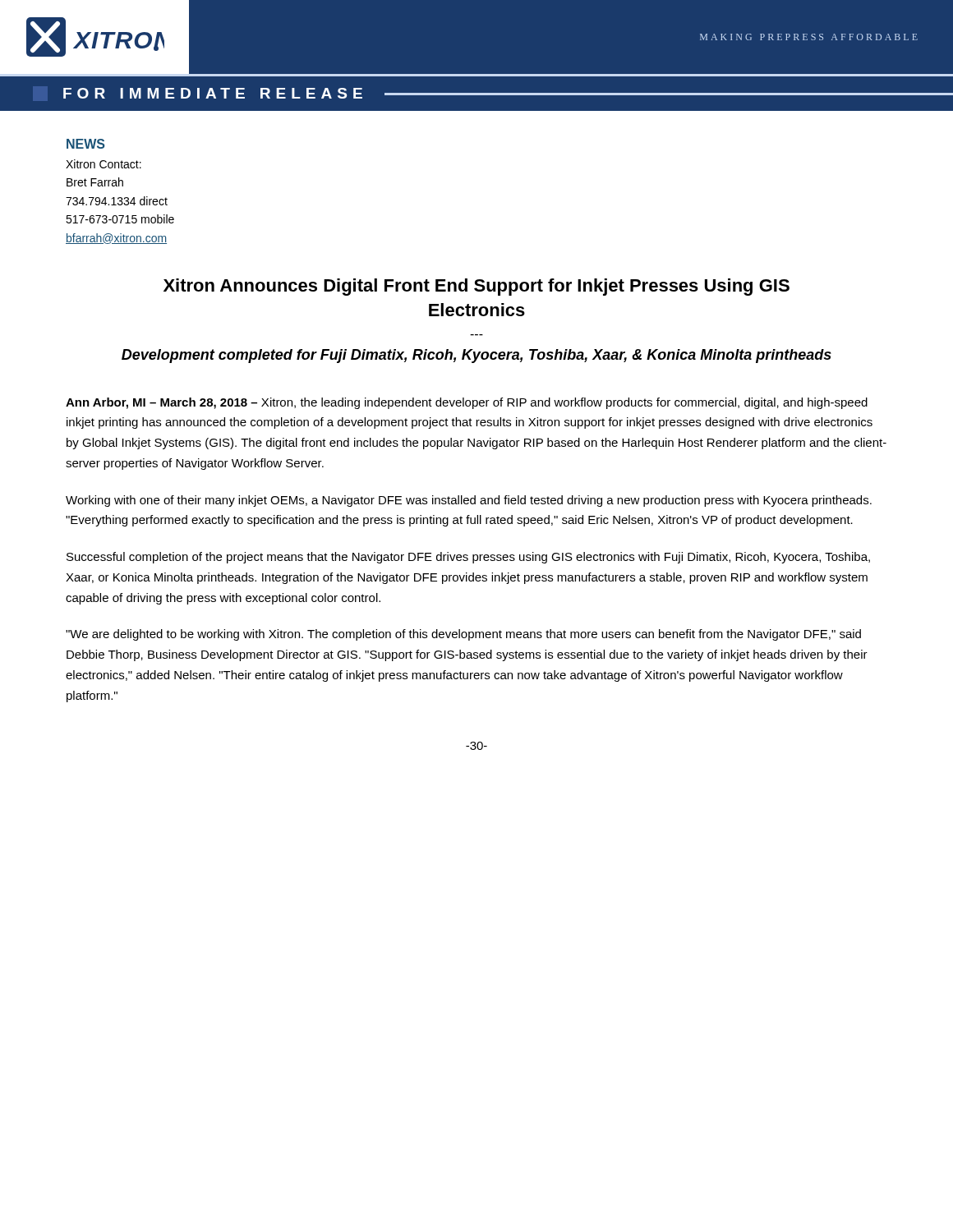Click the title that begins "Xitron Announces Digital Front End"
Screen dimensions: 1232x953
[476, 298]
